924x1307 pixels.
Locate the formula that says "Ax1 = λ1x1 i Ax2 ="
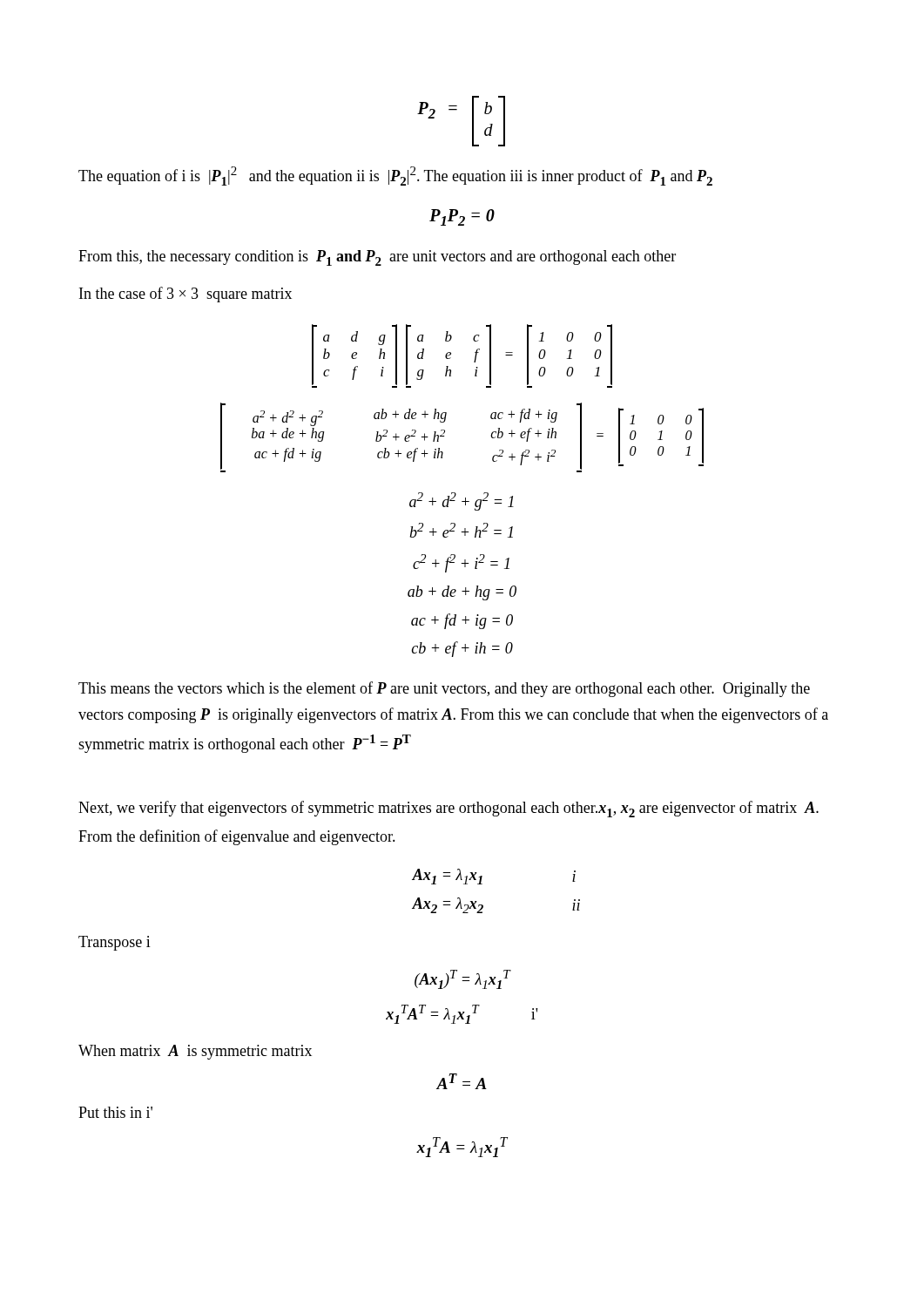[x=462, y=891]
